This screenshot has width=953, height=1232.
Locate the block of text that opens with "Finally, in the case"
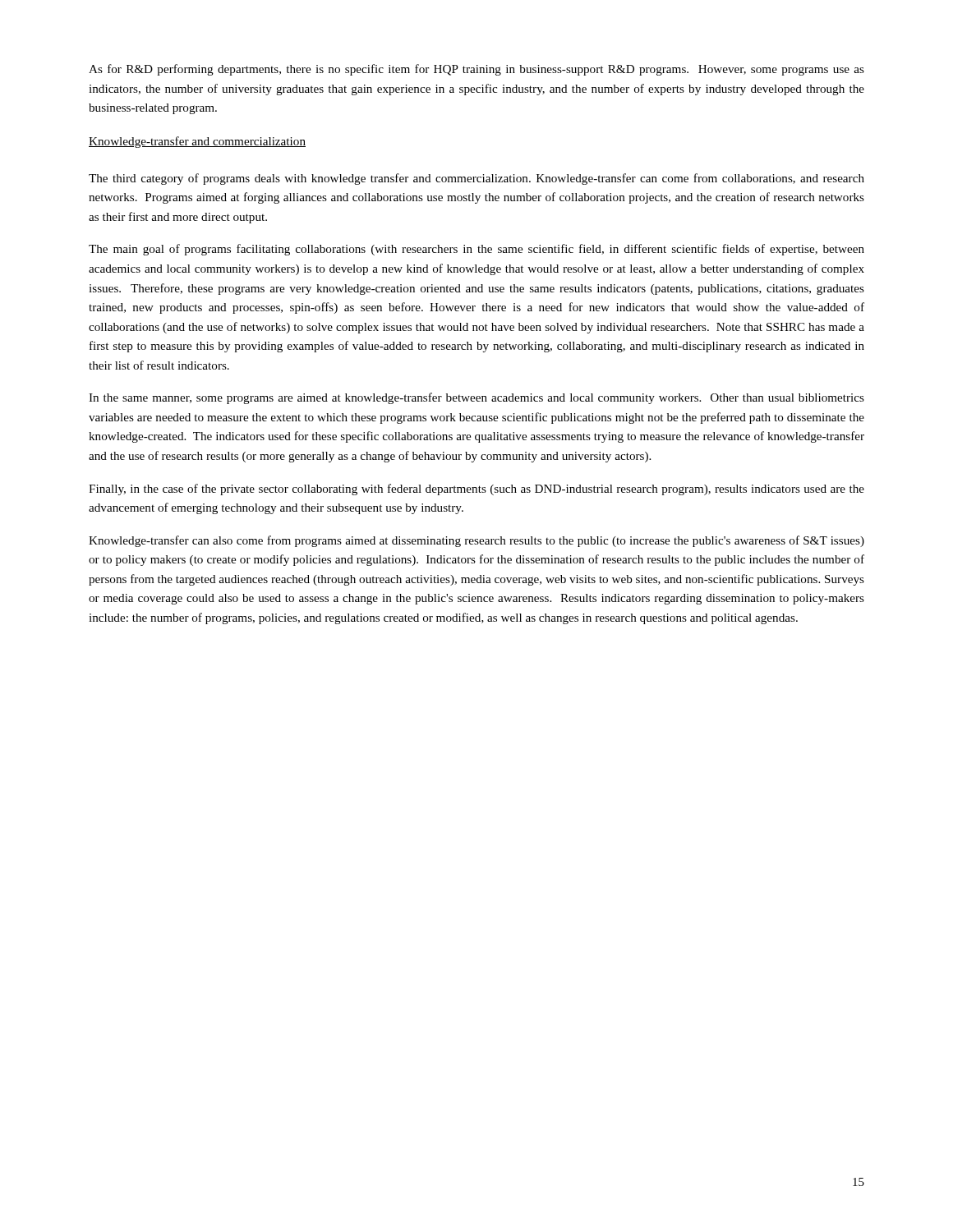(476, 498)
